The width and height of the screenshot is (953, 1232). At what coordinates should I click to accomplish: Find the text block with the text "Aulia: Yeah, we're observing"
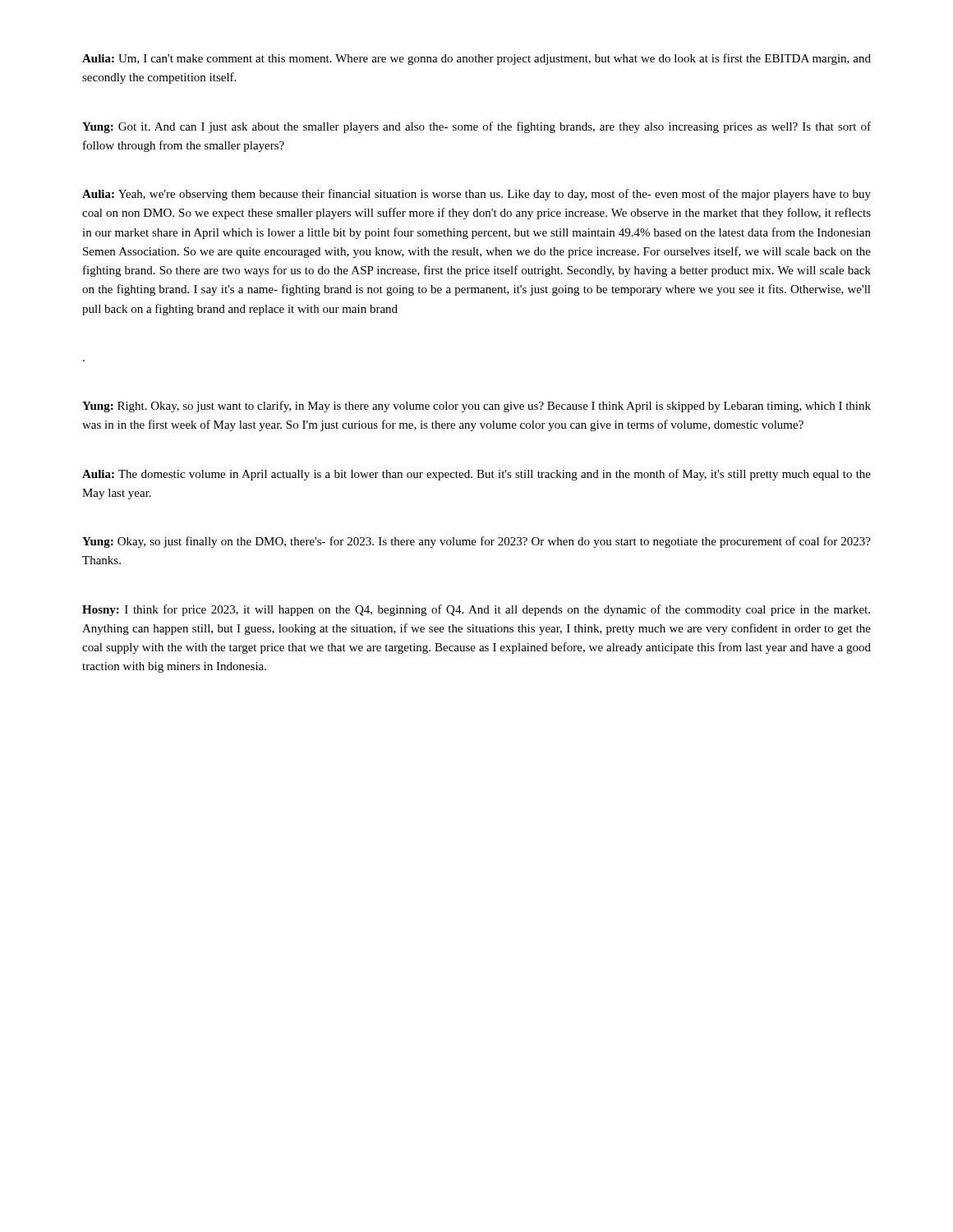pos(476,251)
